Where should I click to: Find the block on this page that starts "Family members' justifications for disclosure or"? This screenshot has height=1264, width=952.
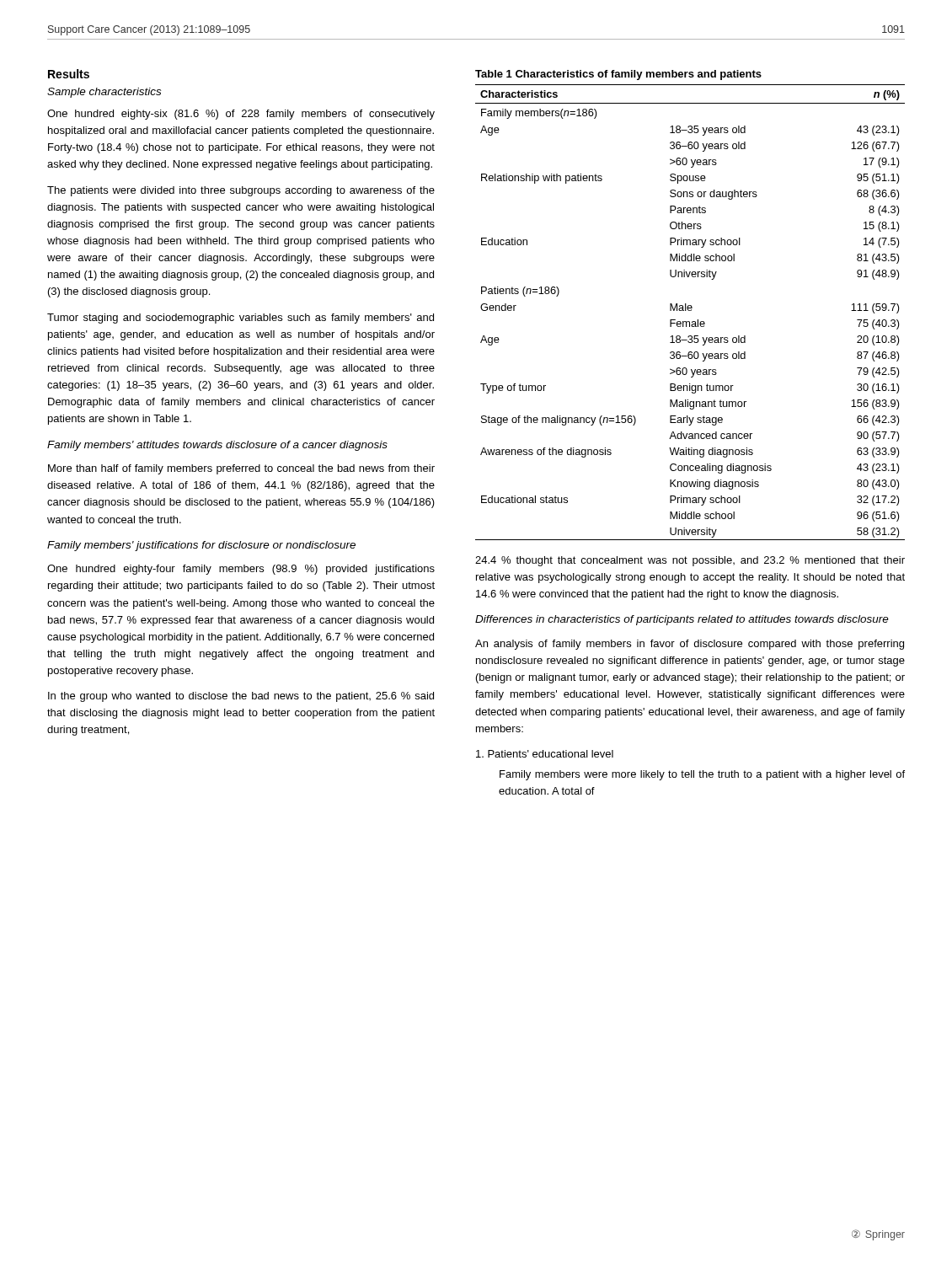coord(202,545)
